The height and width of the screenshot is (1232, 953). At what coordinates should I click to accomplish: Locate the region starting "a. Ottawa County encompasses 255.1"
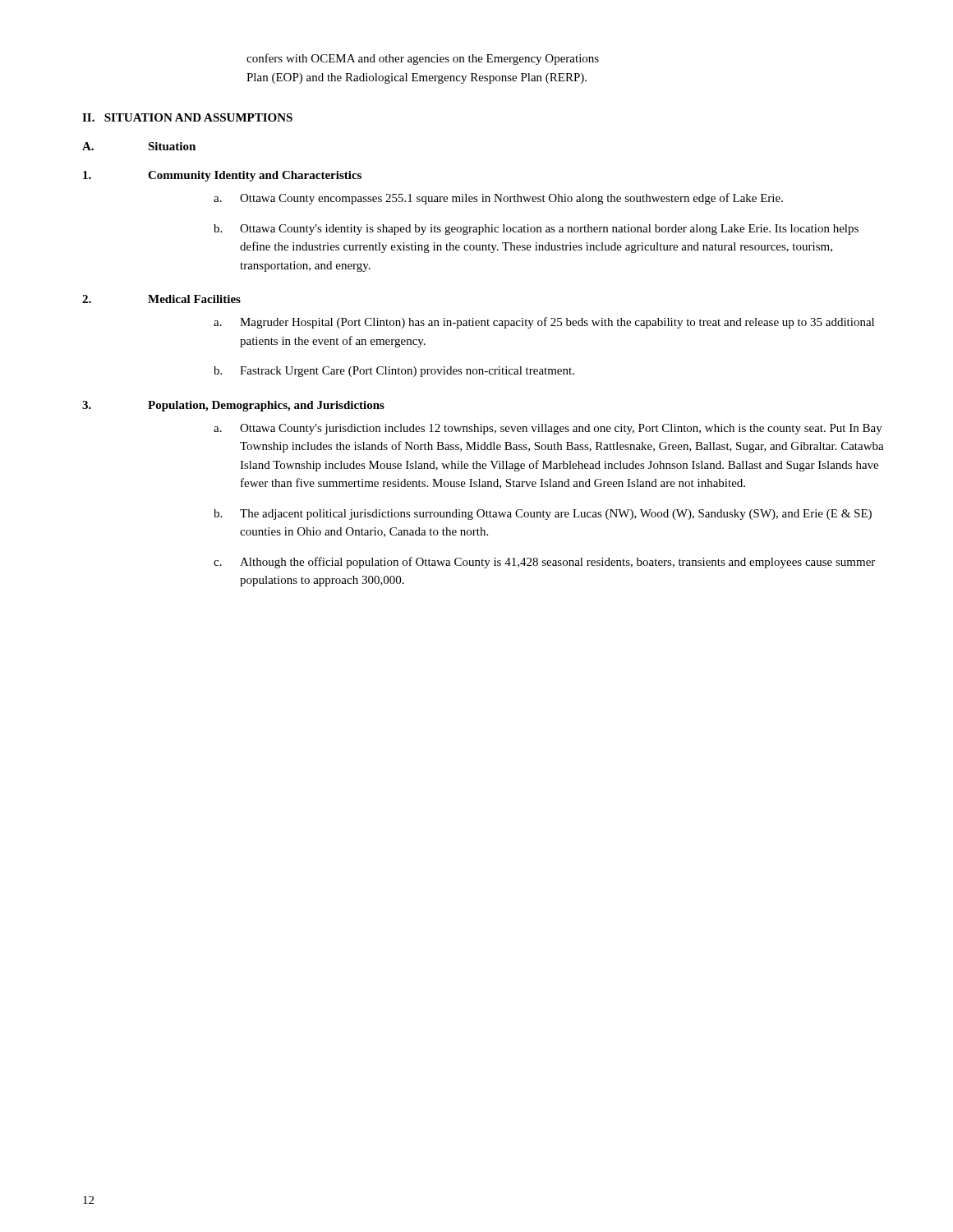[x=550, y=198]
